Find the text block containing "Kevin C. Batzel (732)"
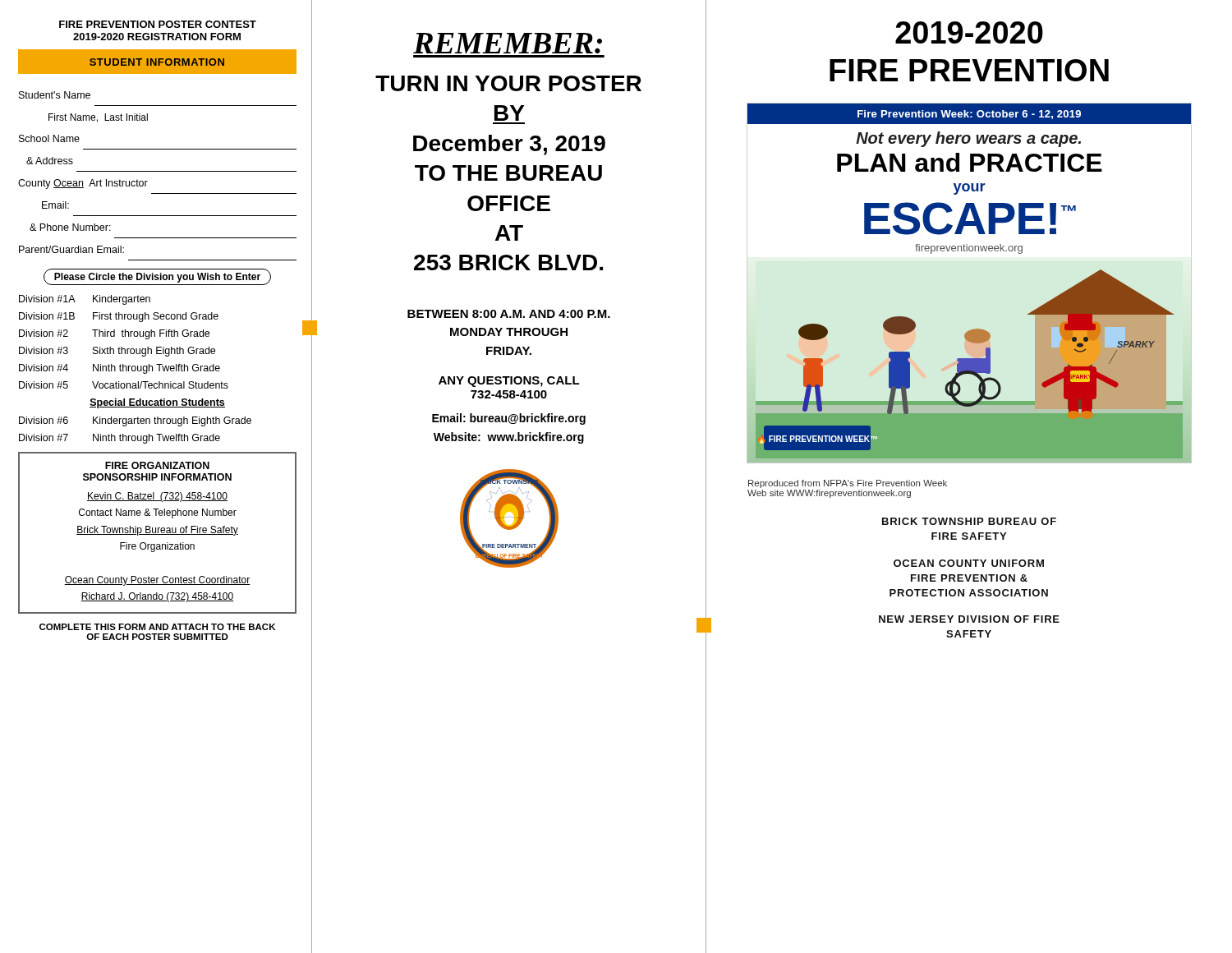Screen dimensions: 953x1232 [x=157, y=546]
